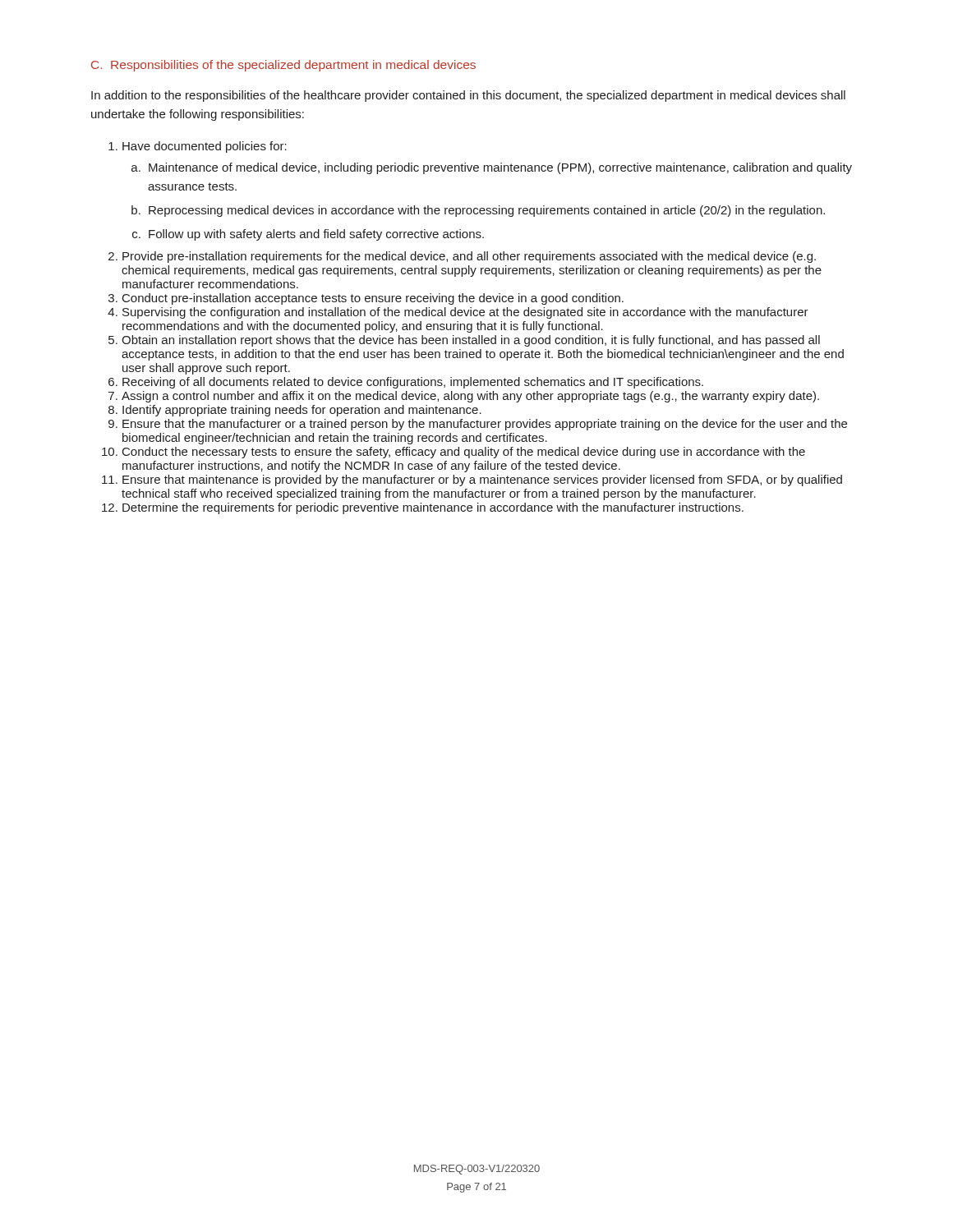Select the list item that says "Have documented policies"
The height and width of the screenshot is (1232, 953).
point(205,147)
